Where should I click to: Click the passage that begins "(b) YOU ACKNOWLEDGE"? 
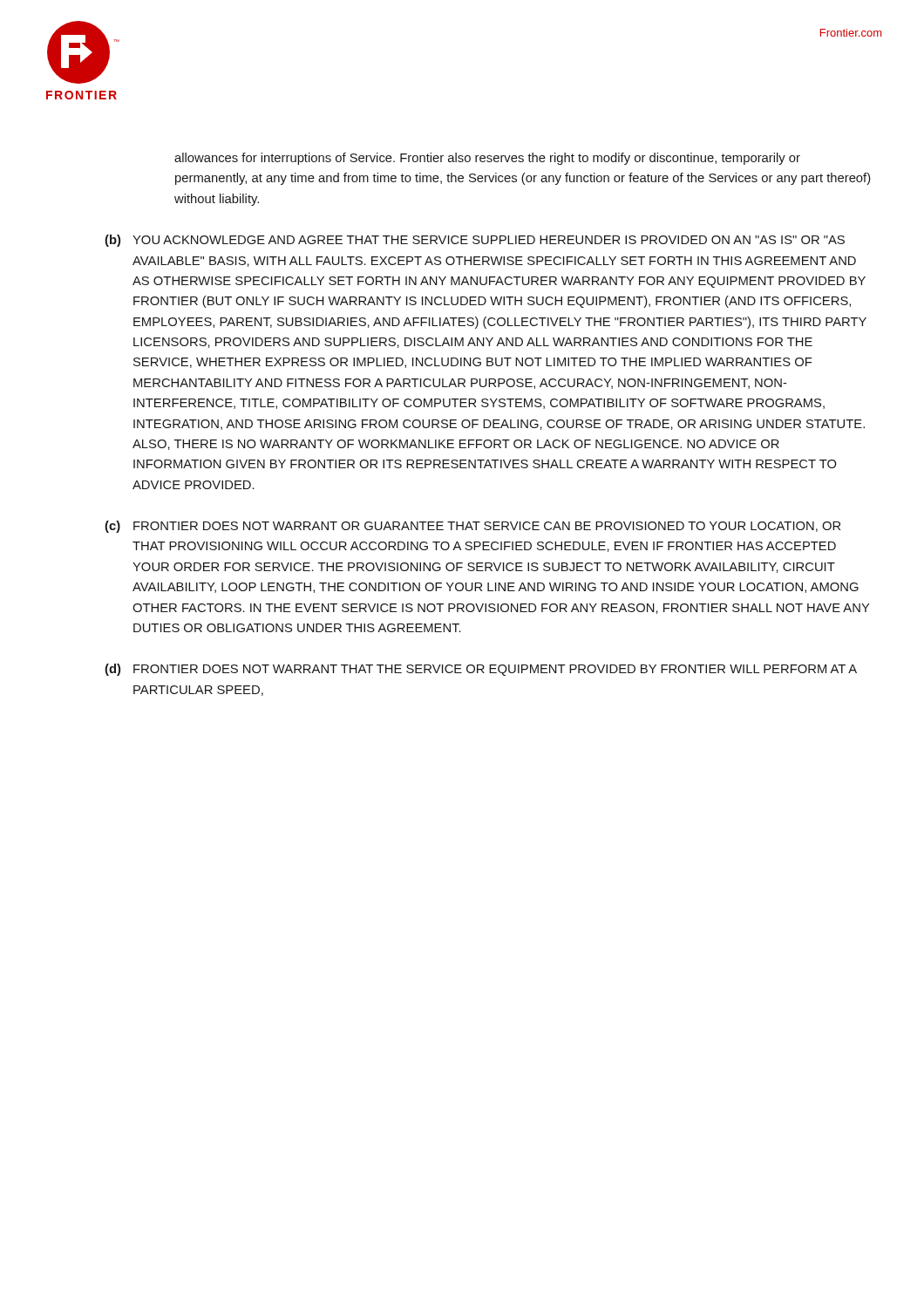(488, 363)
